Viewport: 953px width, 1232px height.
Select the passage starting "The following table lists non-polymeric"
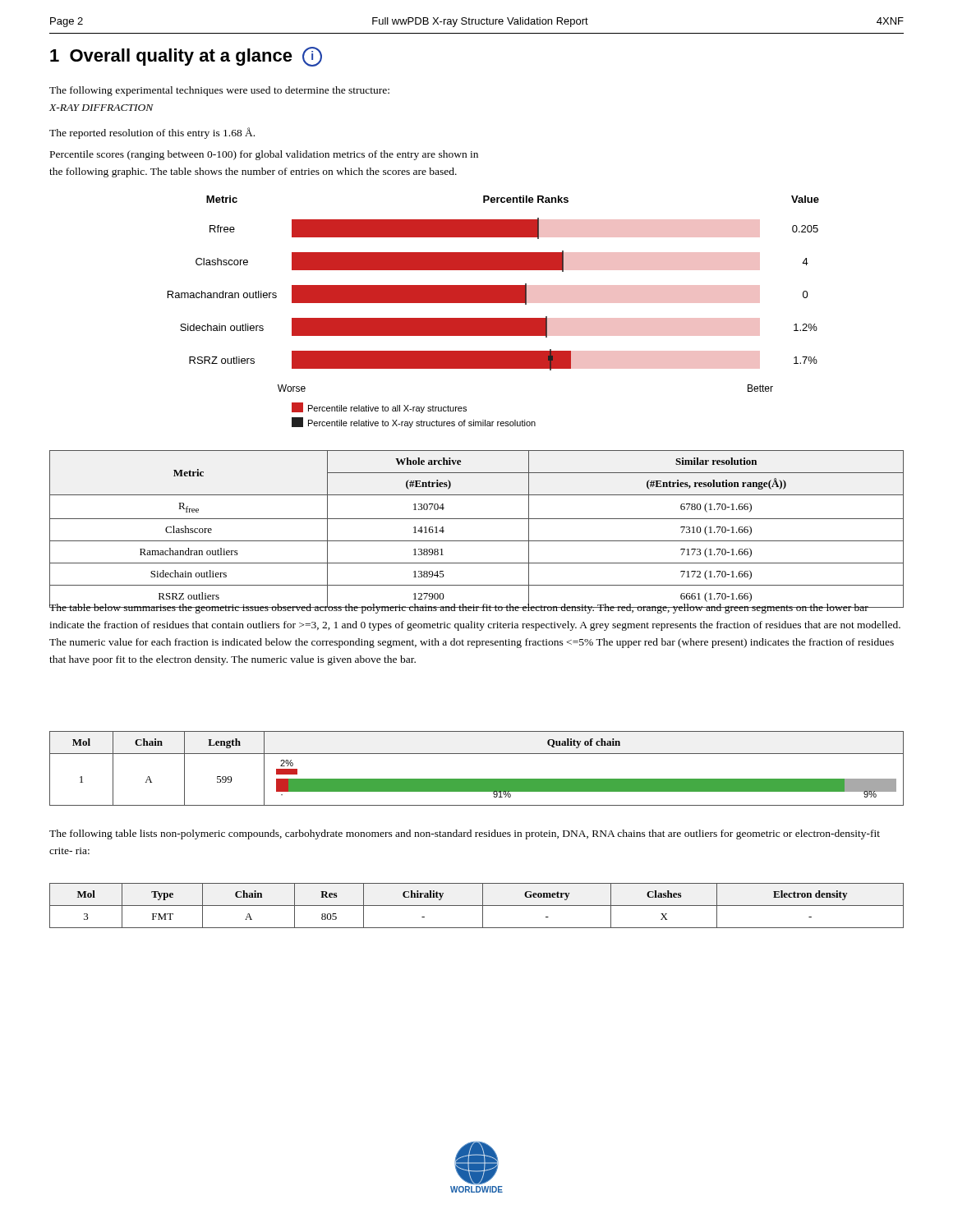pos(465,842)
